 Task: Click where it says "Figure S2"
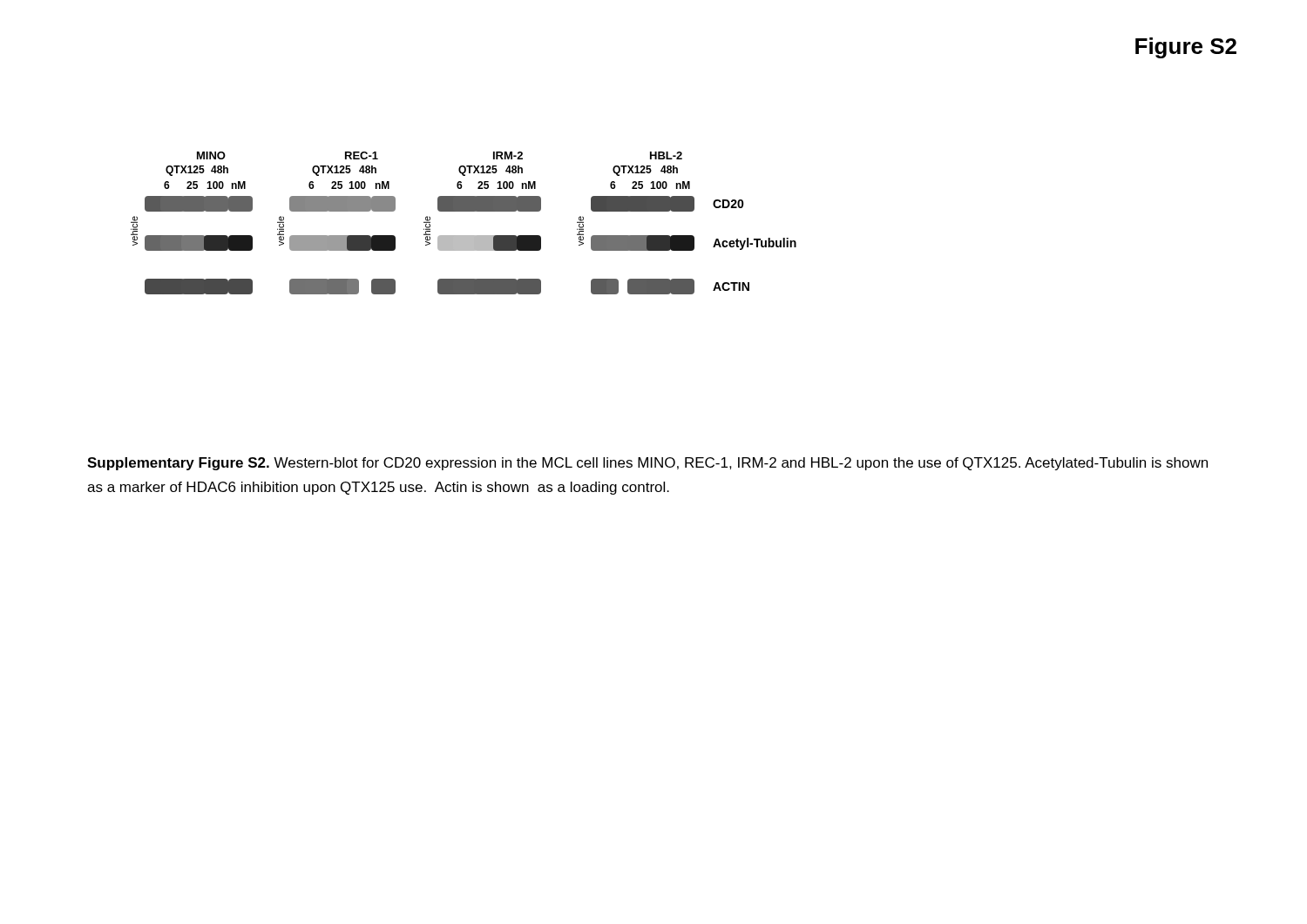(1186, 46)
